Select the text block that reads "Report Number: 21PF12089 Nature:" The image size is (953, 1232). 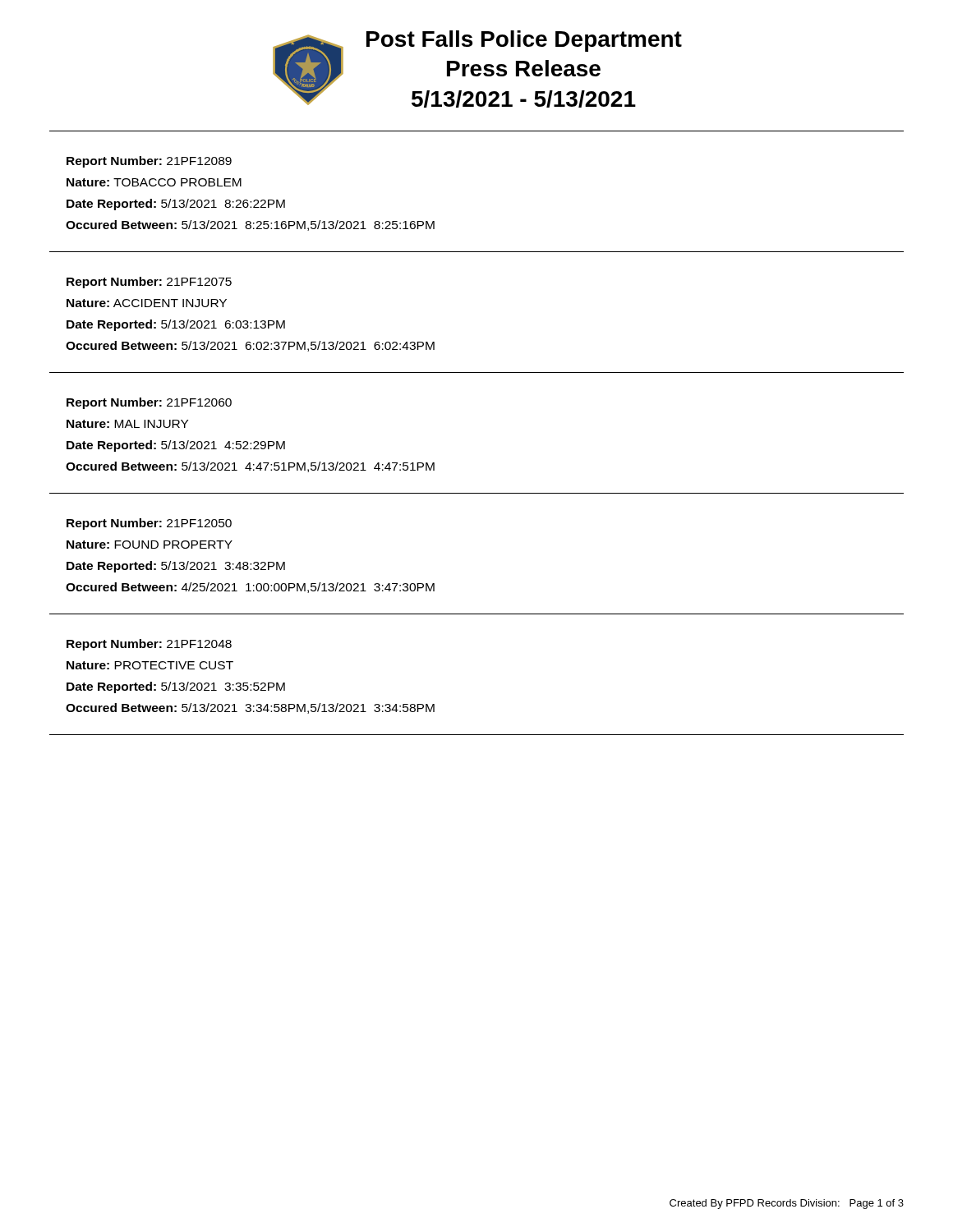149,162
